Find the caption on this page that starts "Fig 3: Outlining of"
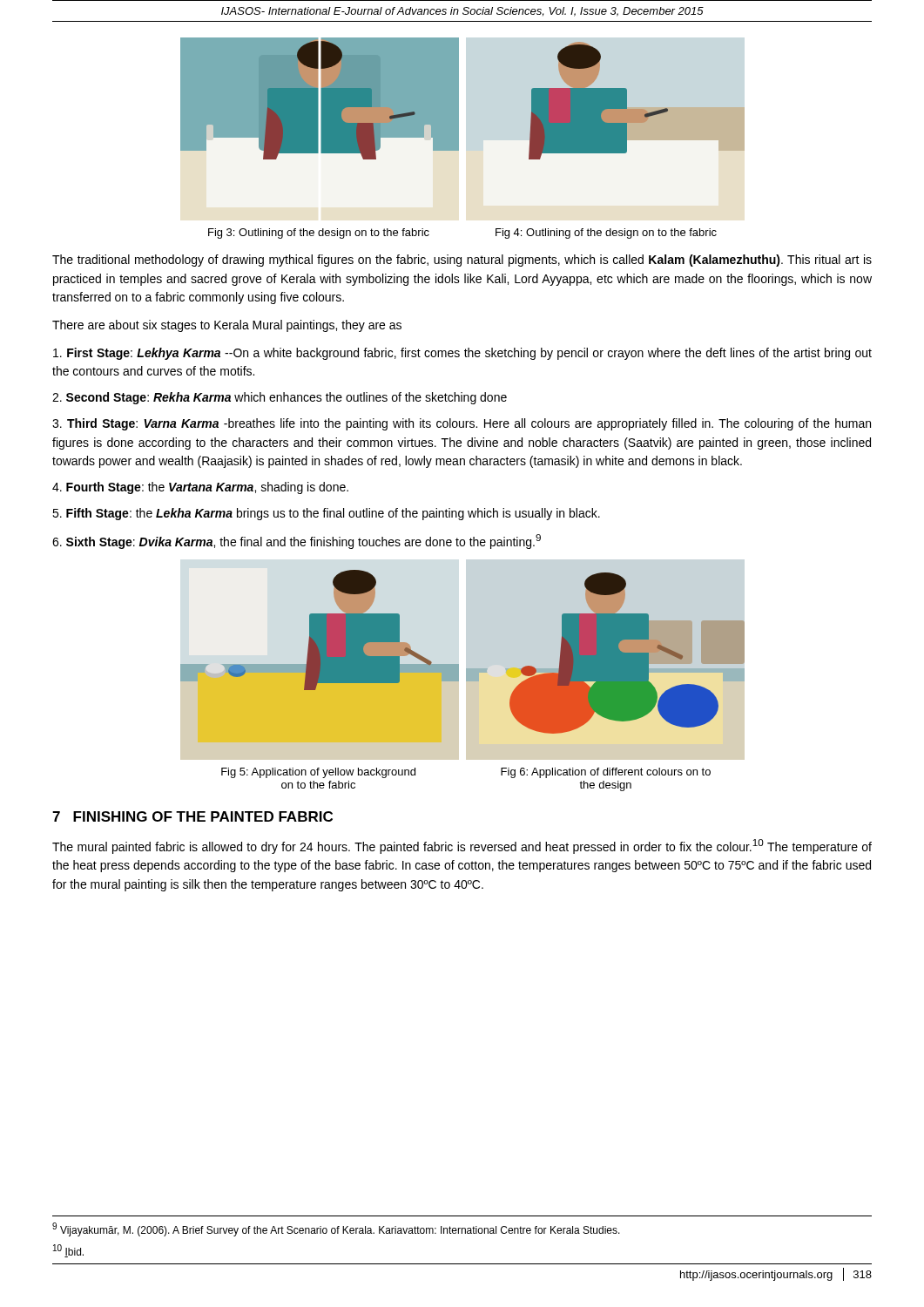This screenshot has height=1307, width=924. (x=322, y=235)
